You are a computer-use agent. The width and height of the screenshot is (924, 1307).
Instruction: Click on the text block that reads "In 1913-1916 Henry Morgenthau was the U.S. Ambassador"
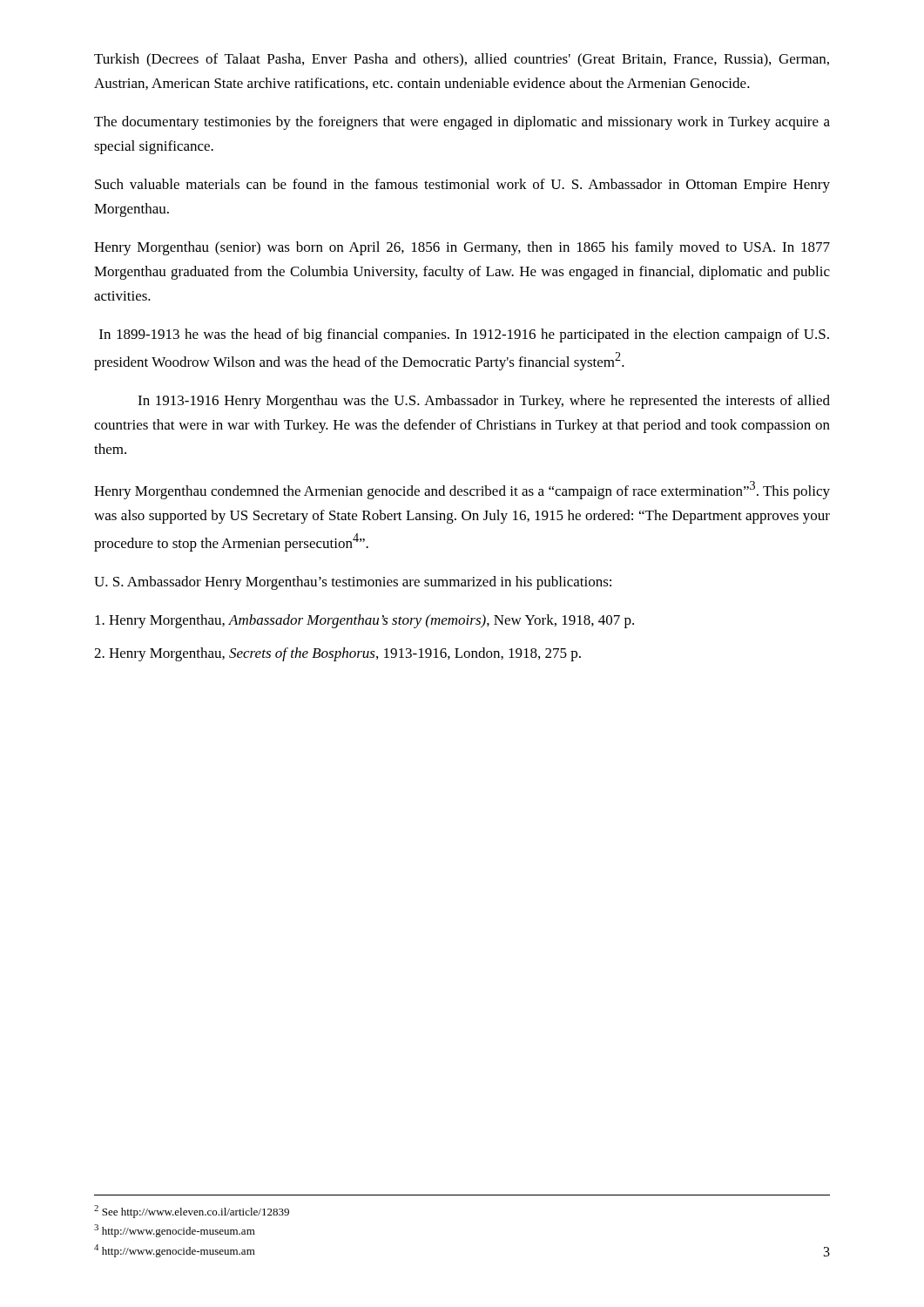point(462,425)
